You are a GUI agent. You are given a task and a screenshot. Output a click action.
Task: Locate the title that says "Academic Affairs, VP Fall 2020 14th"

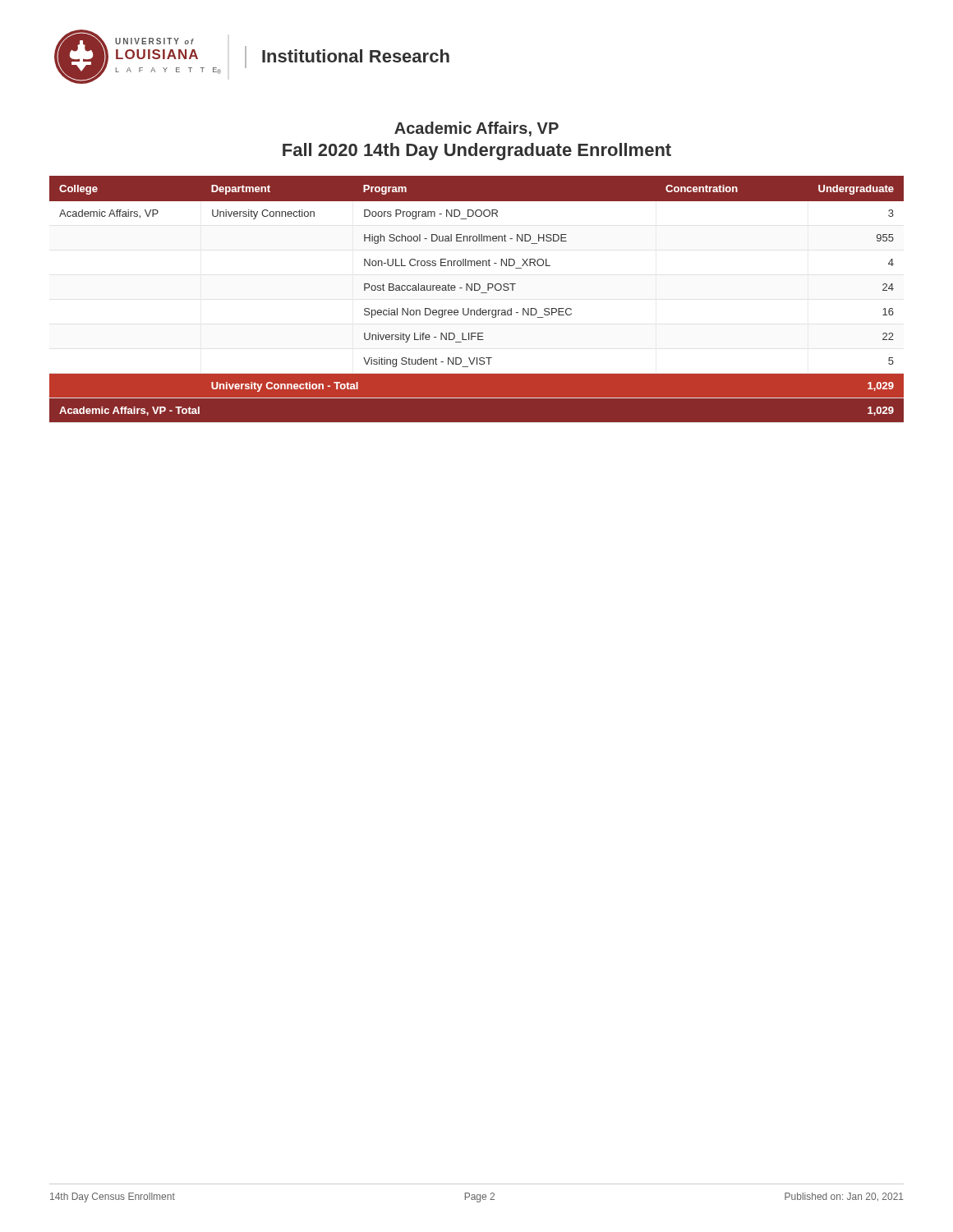(x=476, y=140)
